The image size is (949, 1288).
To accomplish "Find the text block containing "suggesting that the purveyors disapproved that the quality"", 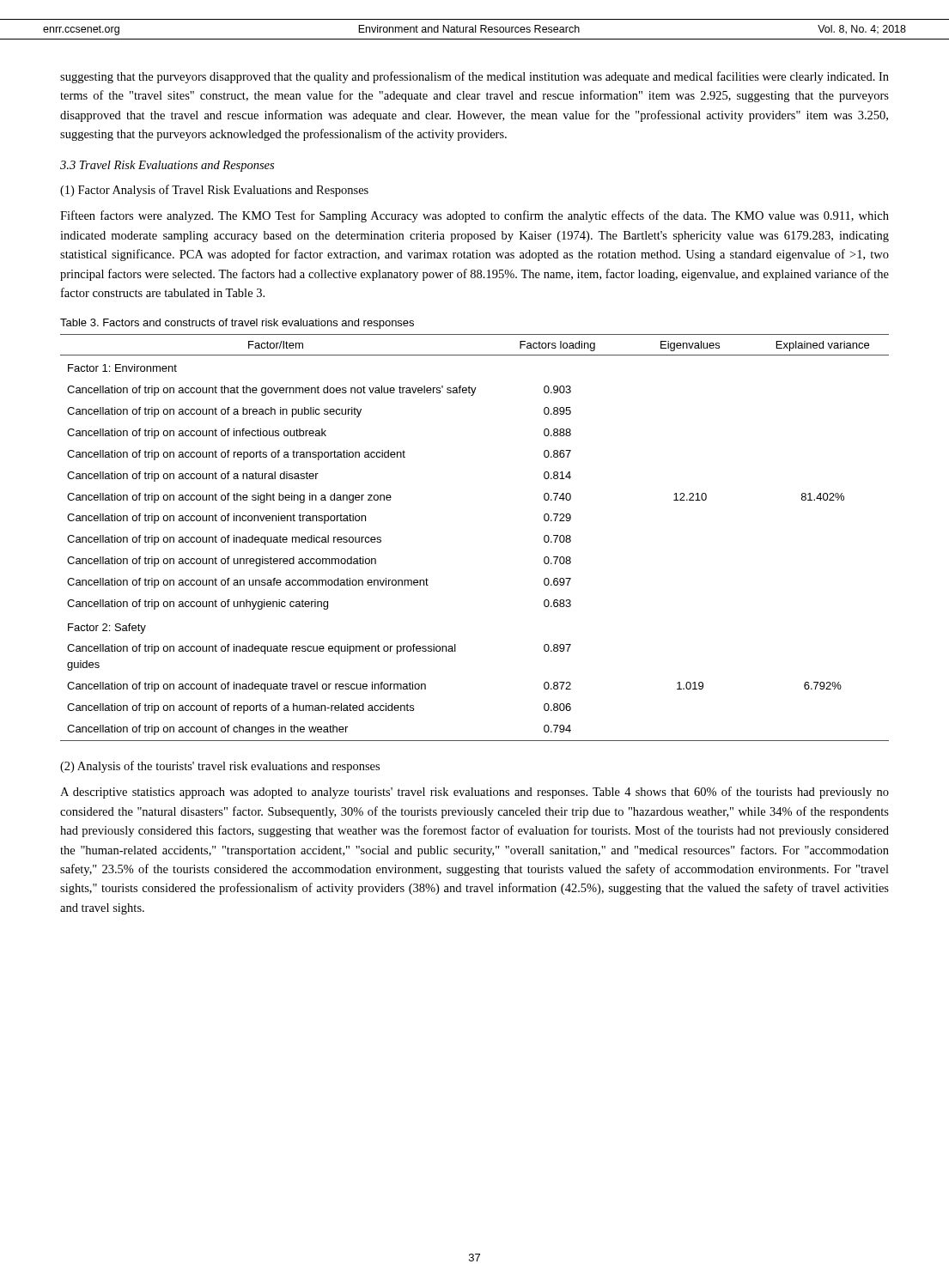I will tap(474, 105).
